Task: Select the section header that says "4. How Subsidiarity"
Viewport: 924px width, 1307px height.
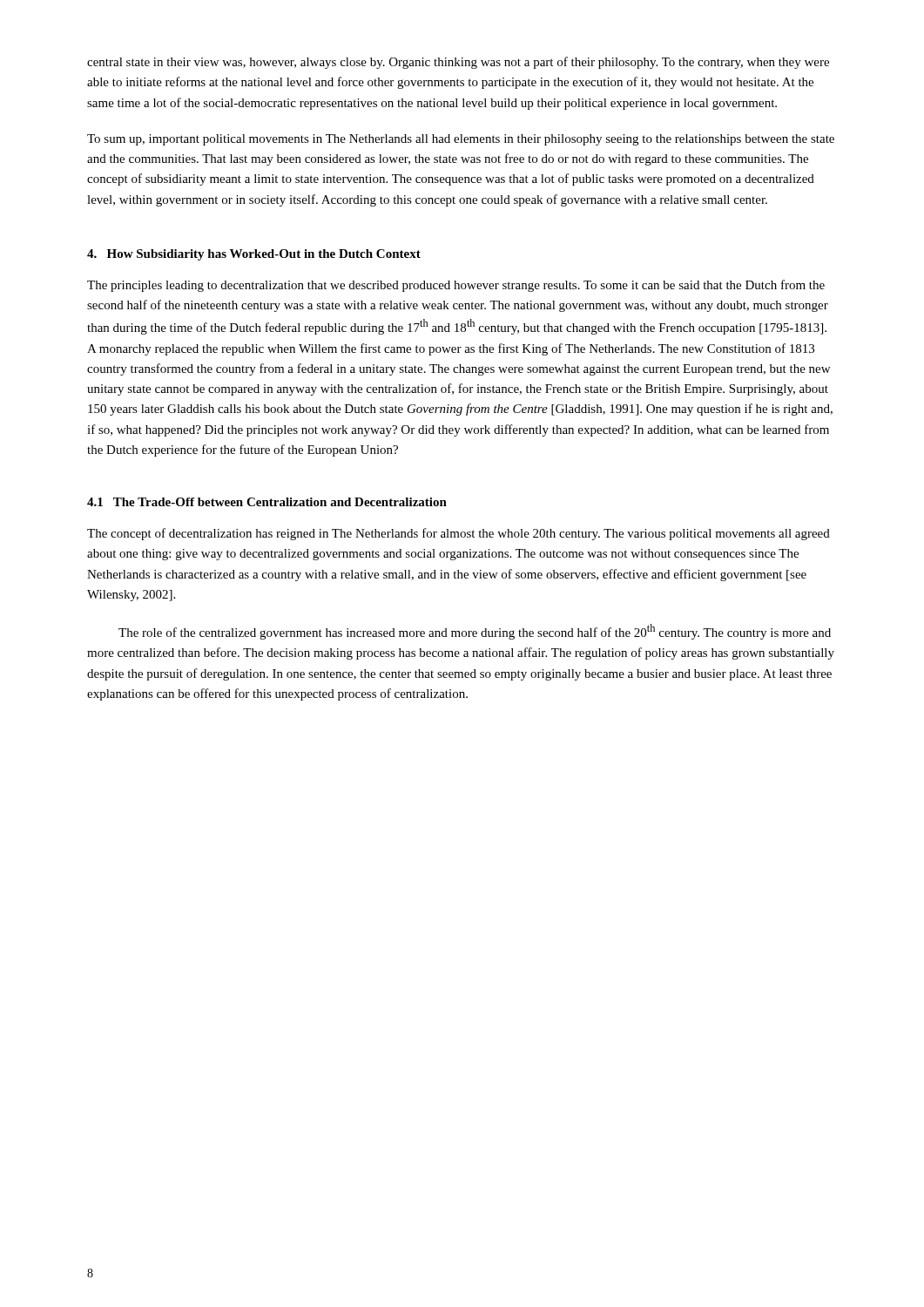Action: coord(254,253)
